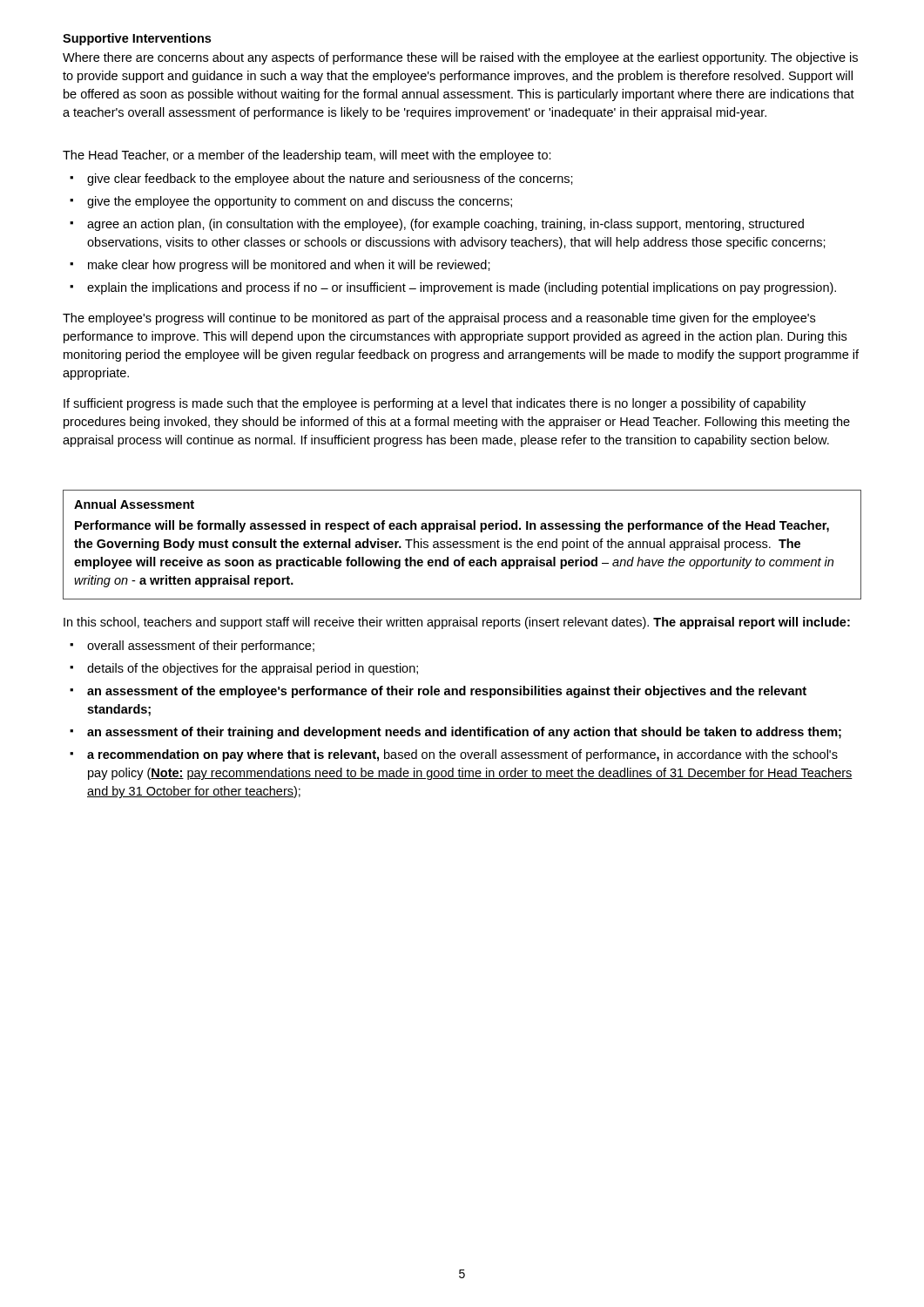Locate the text block containing "Performance will be formally assessed in respect"

click(x=454, y=553)
